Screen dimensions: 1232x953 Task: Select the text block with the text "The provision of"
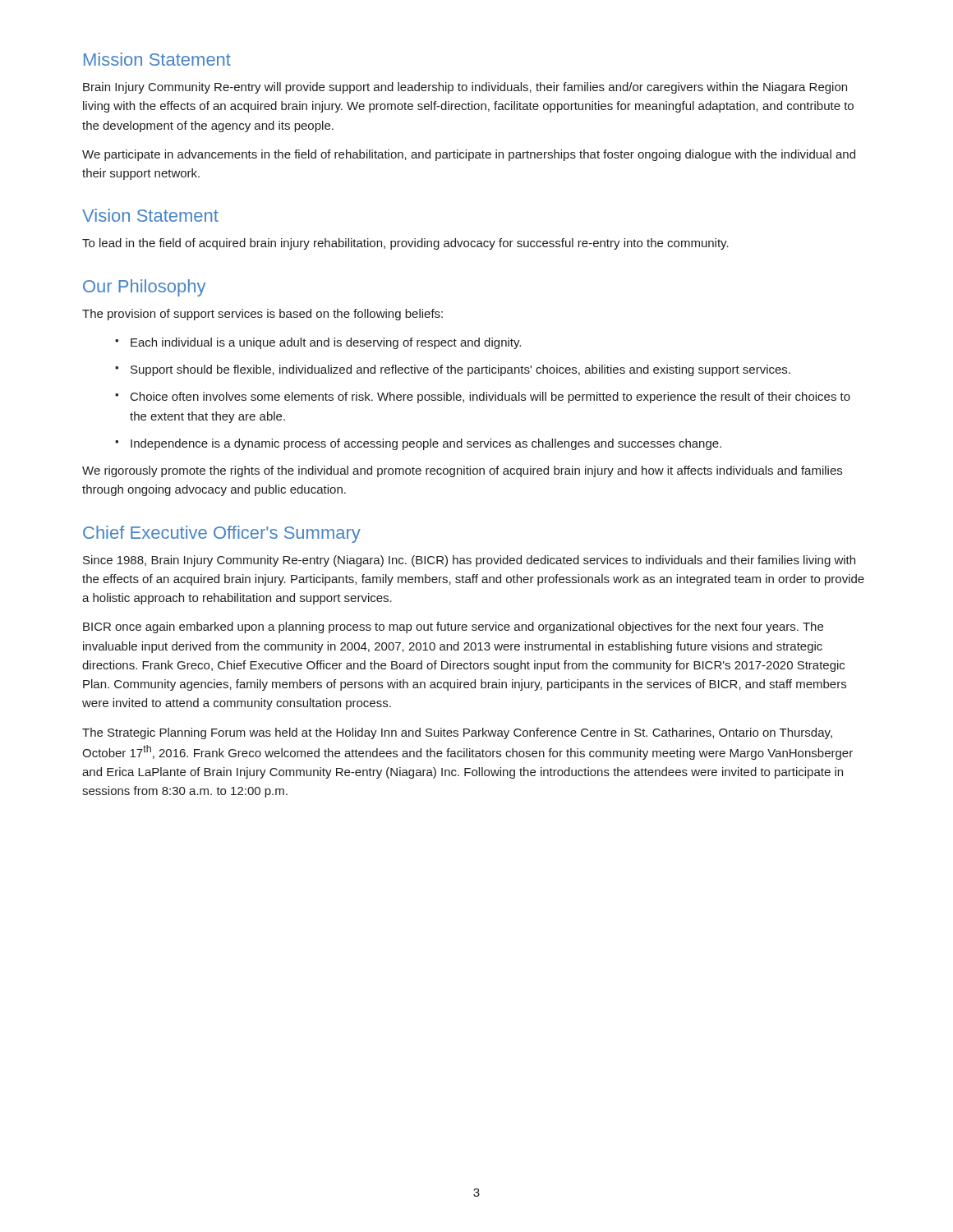pos(263,313)
